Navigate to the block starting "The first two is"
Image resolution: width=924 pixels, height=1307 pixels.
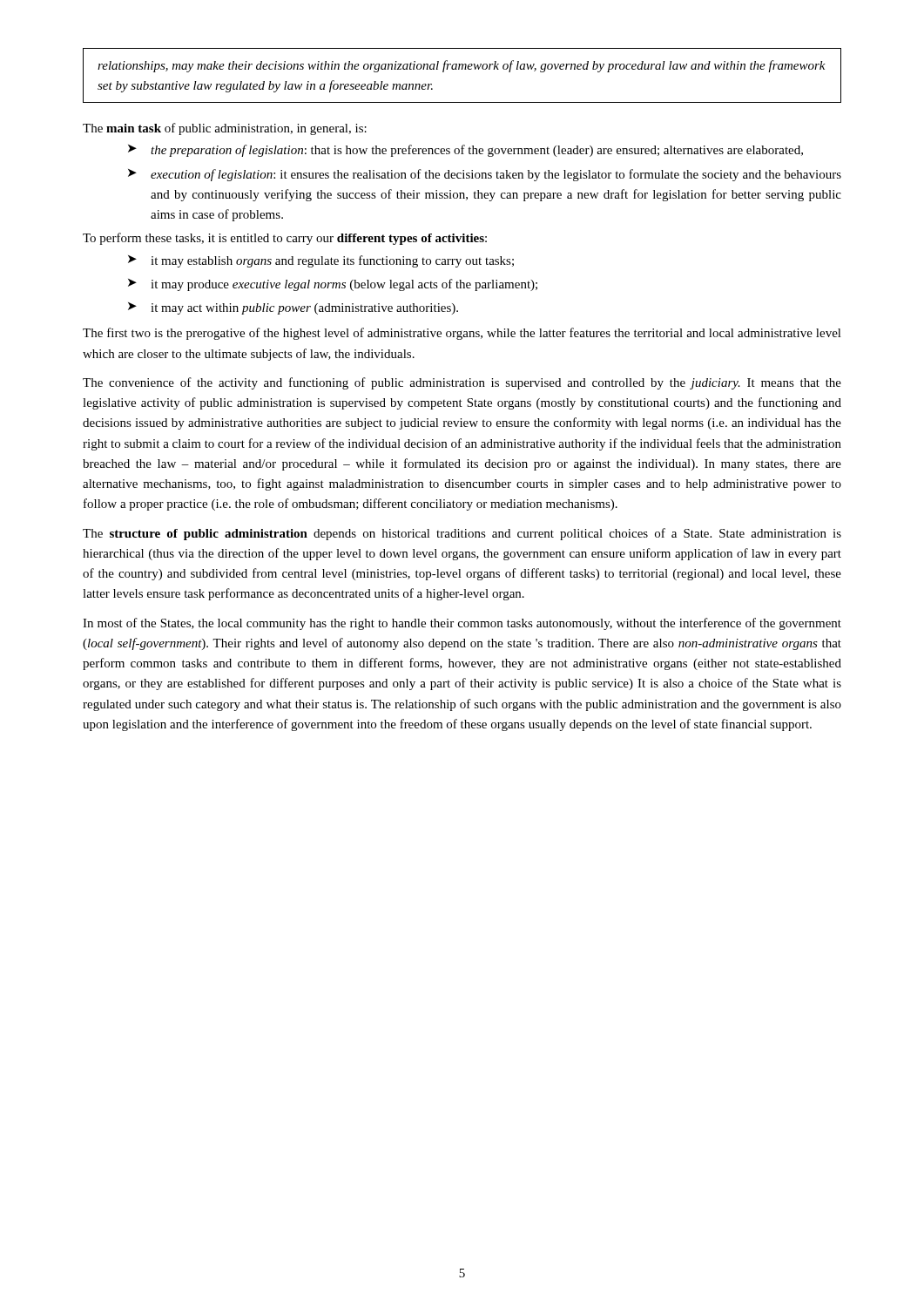(462, 344)
